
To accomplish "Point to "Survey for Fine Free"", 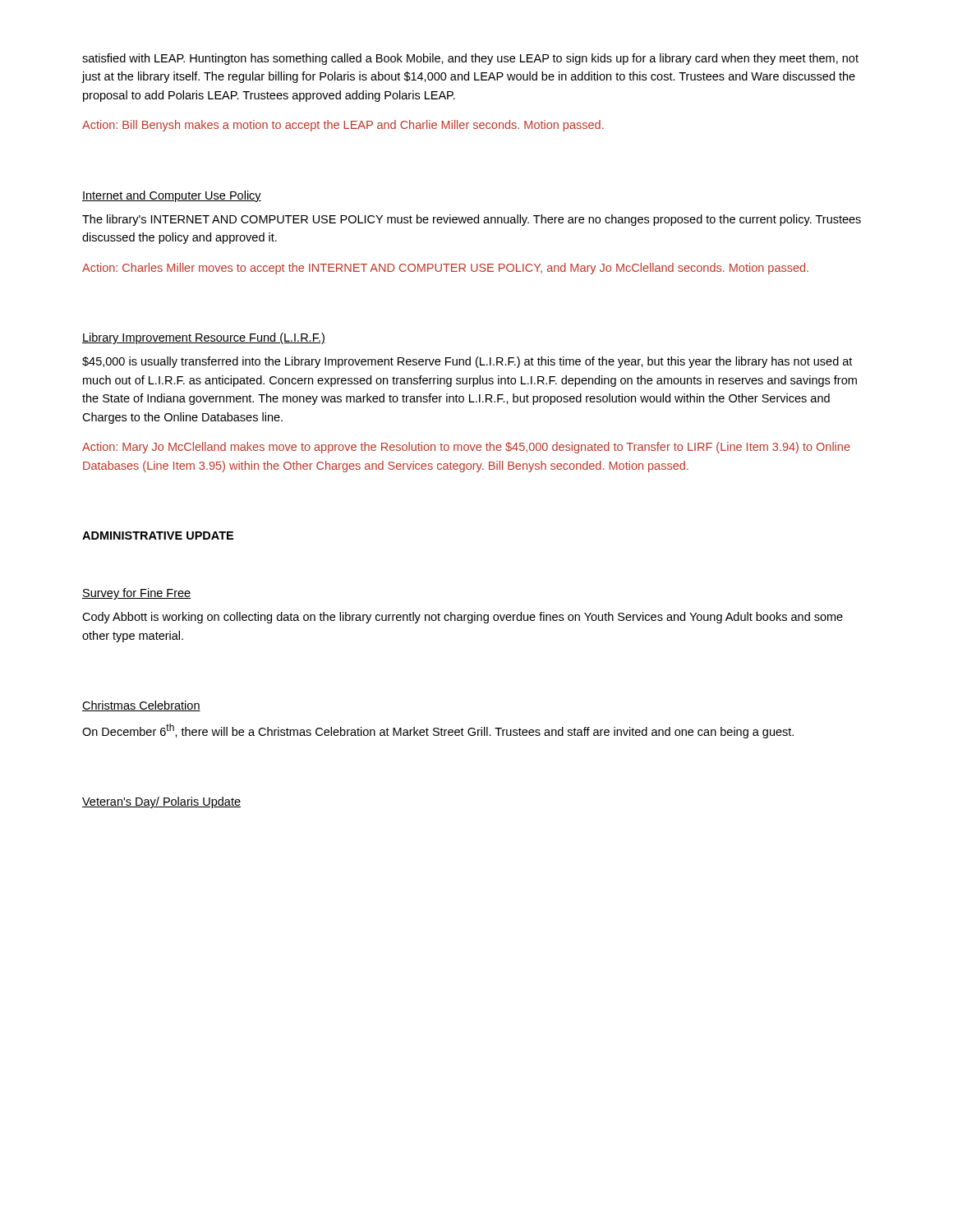I will 136,593.
